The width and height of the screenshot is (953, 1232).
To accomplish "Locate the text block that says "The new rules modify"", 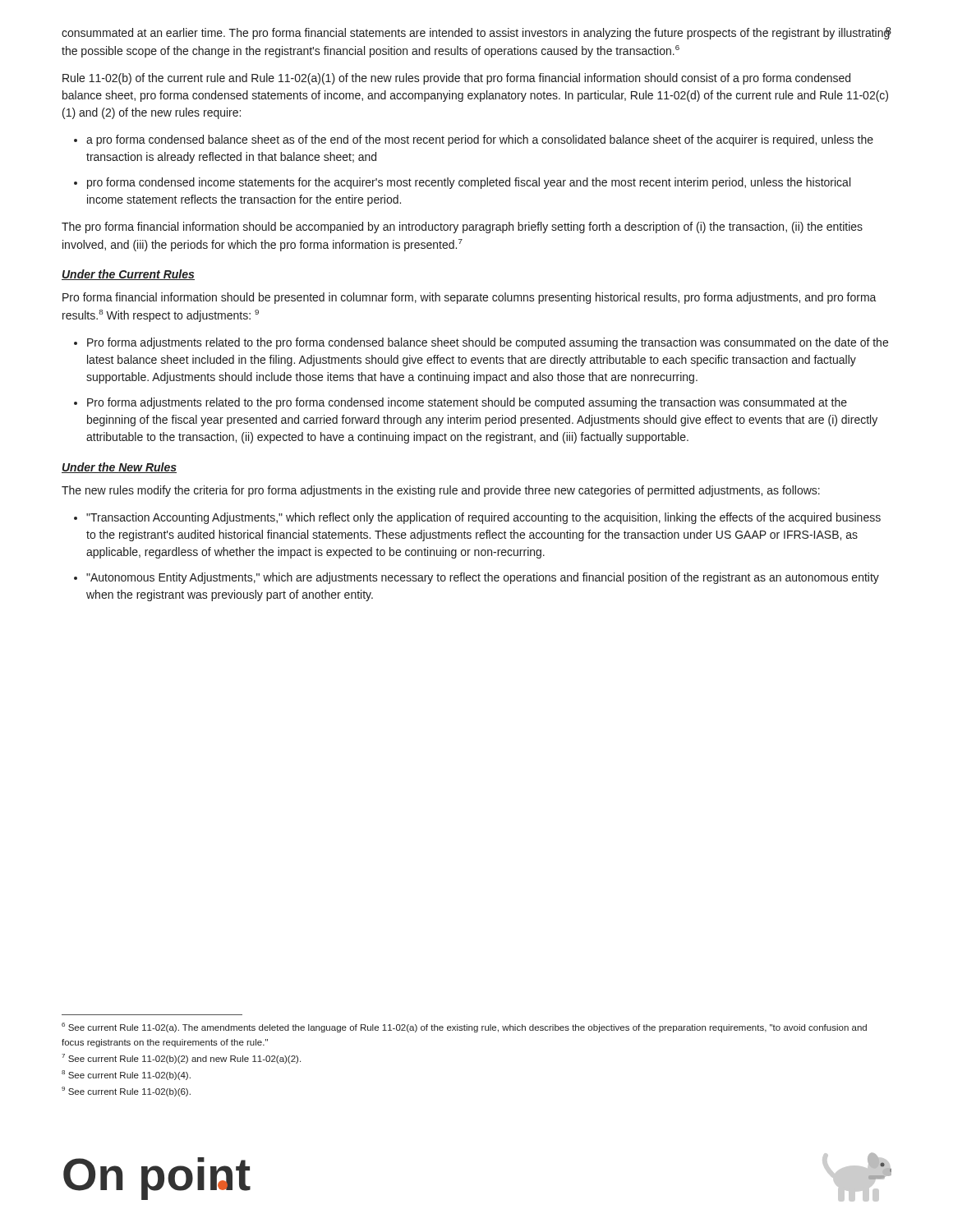I will tap(476, 491).
